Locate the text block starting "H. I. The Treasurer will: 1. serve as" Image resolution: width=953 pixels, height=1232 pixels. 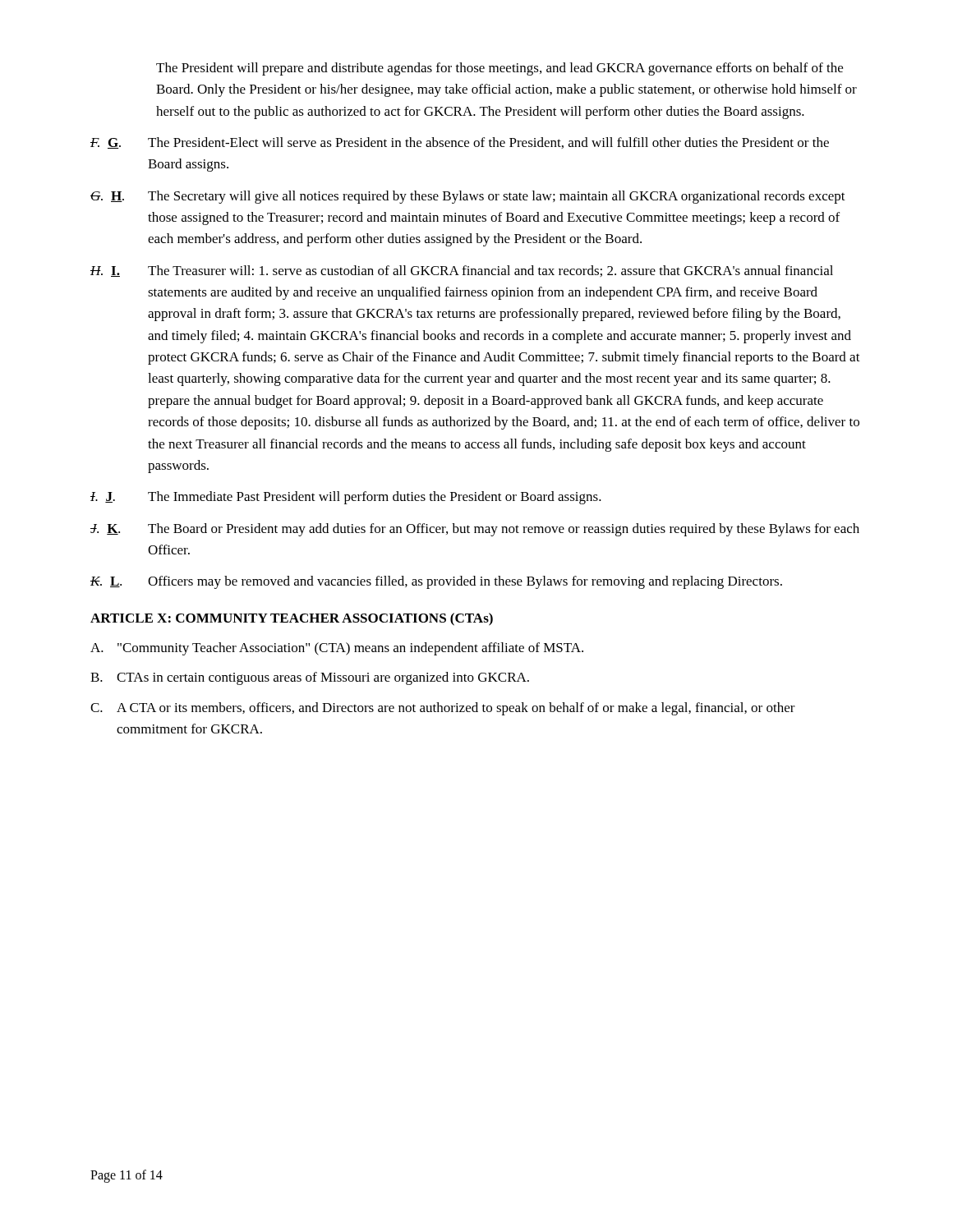click(x=476, y=368)
